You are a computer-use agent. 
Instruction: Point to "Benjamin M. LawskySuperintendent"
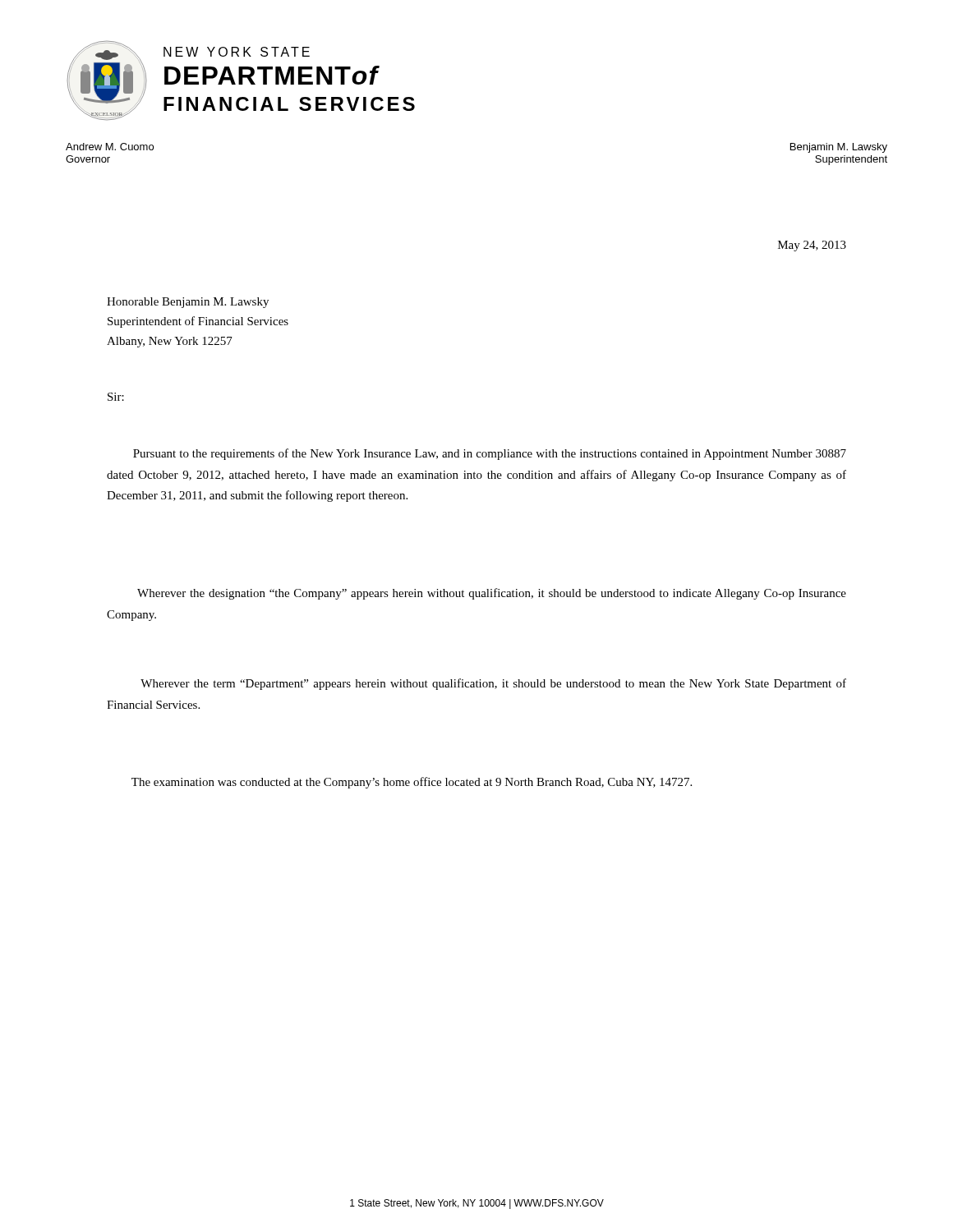click(838, 153)
